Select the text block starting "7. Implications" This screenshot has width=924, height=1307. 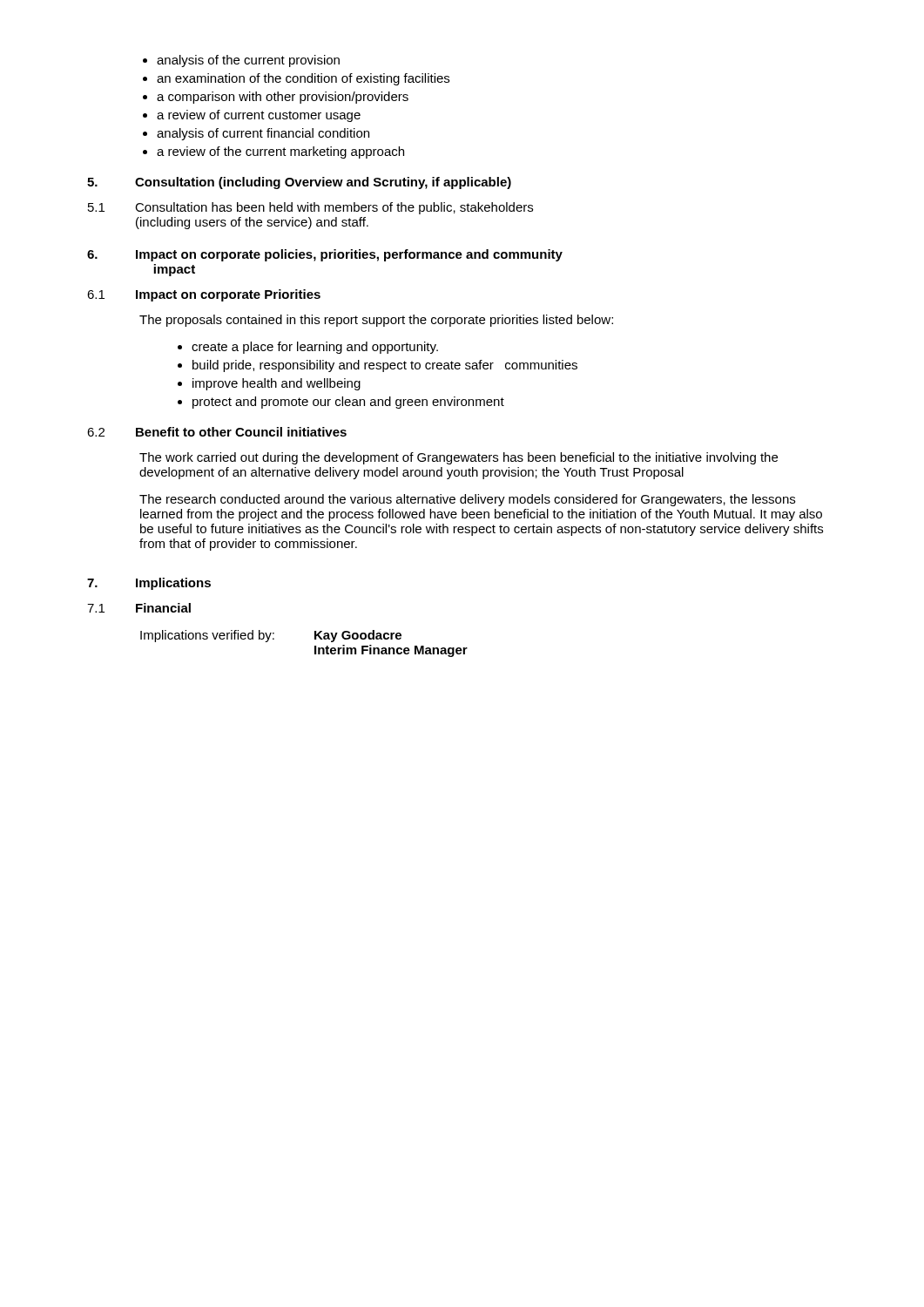(149, 584)
